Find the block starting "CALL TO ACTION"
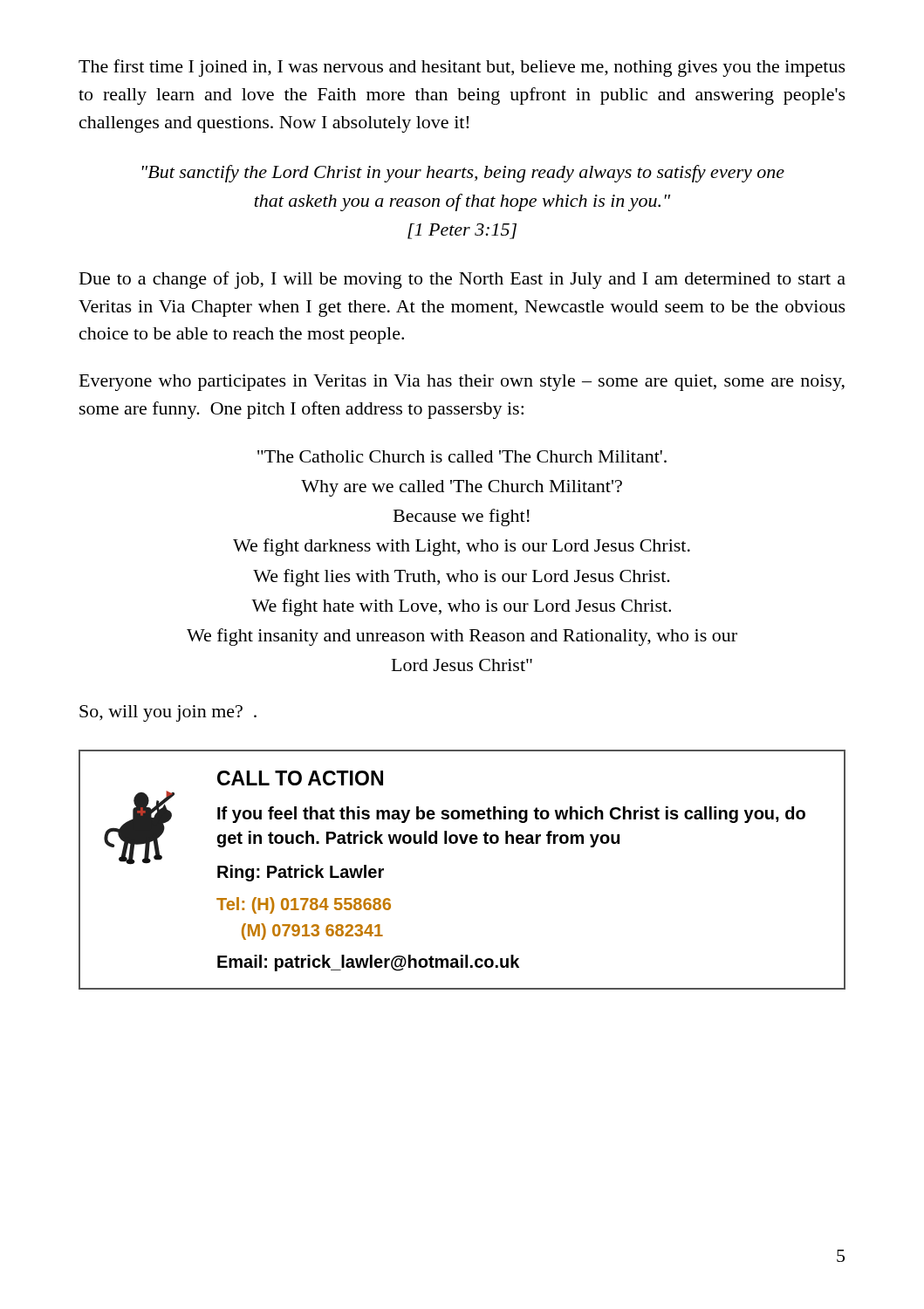Screen dimensions: 1309x924 coord(300,778)
